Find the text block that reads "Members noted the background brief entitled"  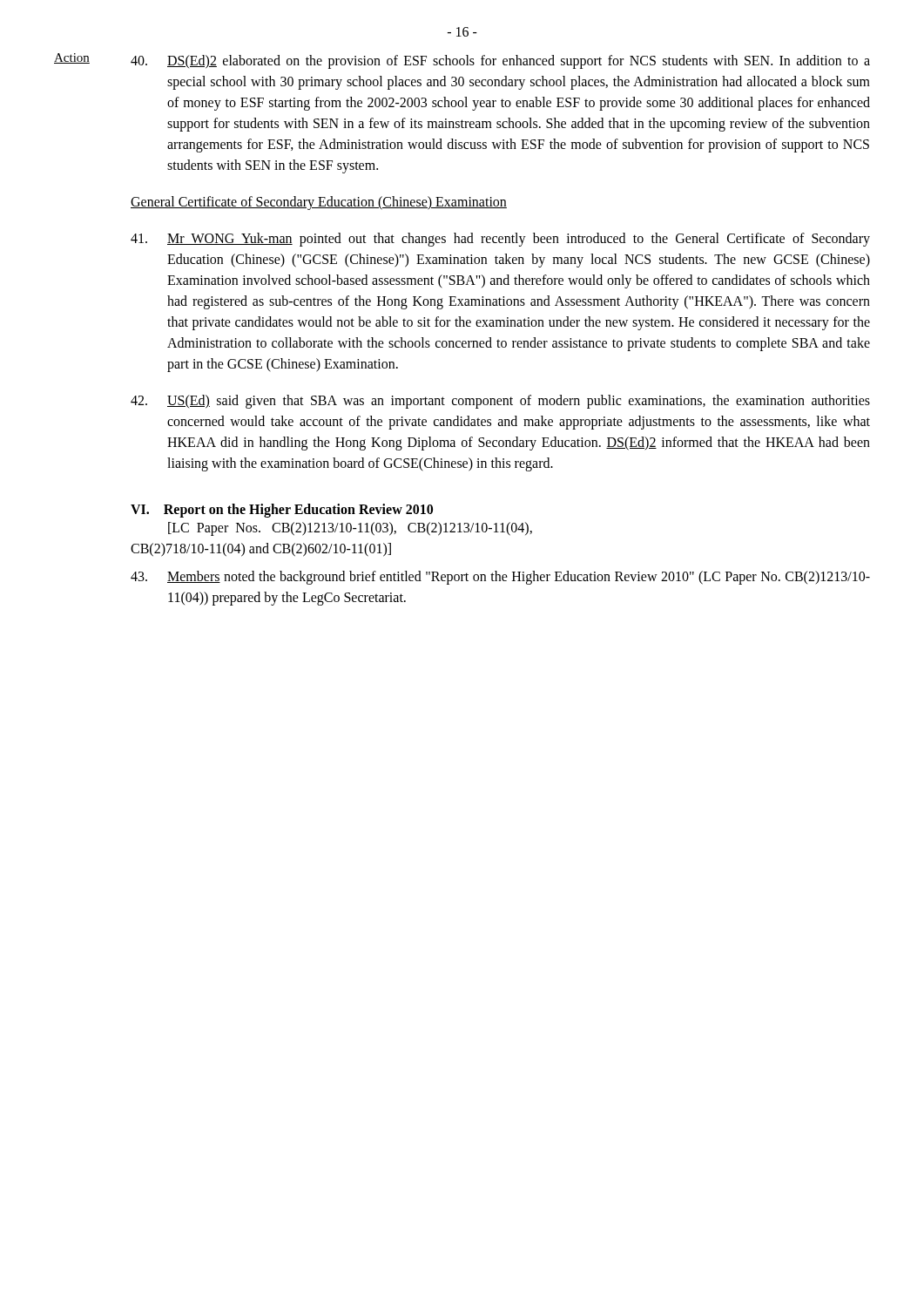tap(500, 587)
